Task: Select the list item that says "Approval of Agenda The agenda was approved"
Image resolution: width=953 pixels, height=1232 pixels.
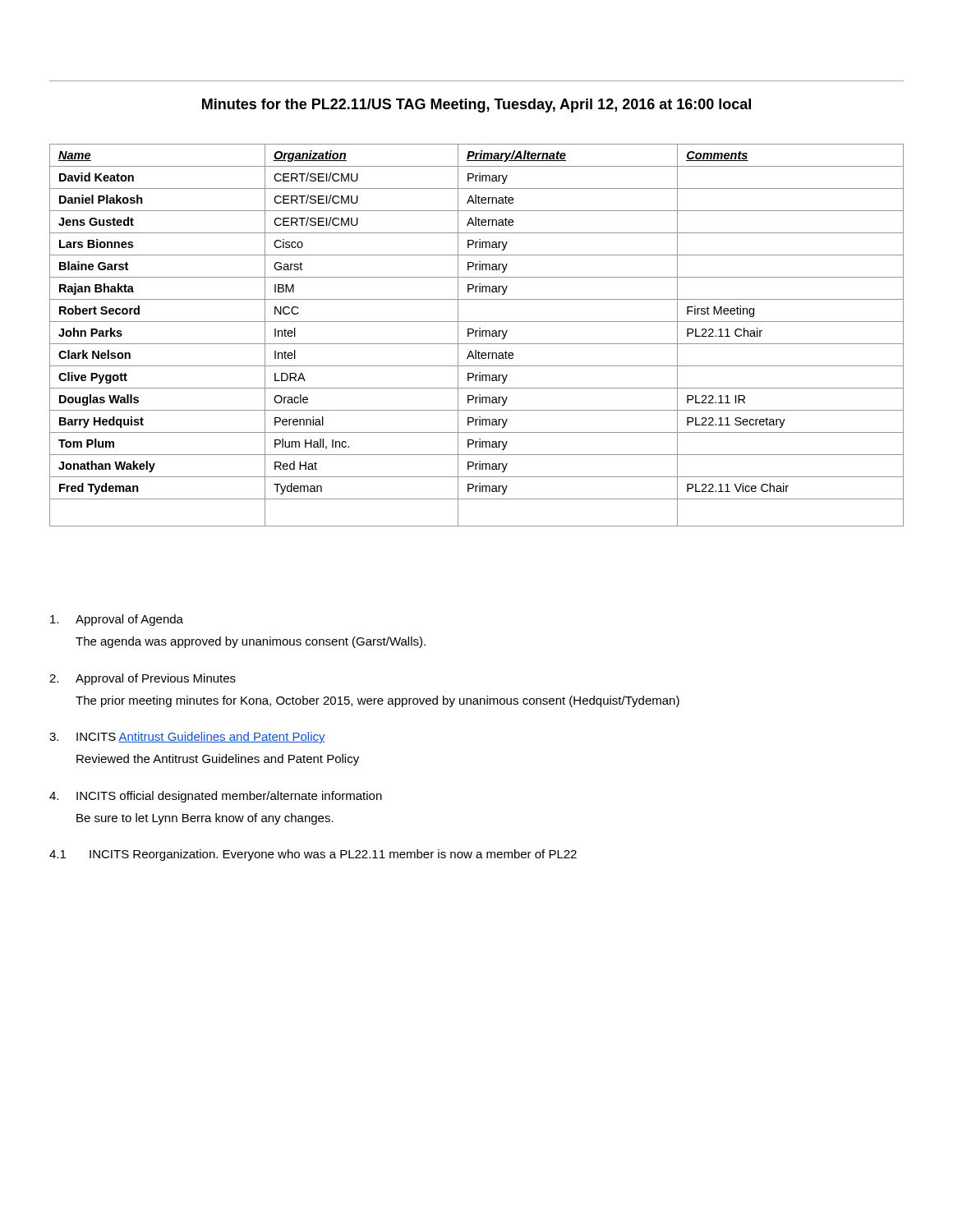Action: pyautogui.click(x=117, y=620)
